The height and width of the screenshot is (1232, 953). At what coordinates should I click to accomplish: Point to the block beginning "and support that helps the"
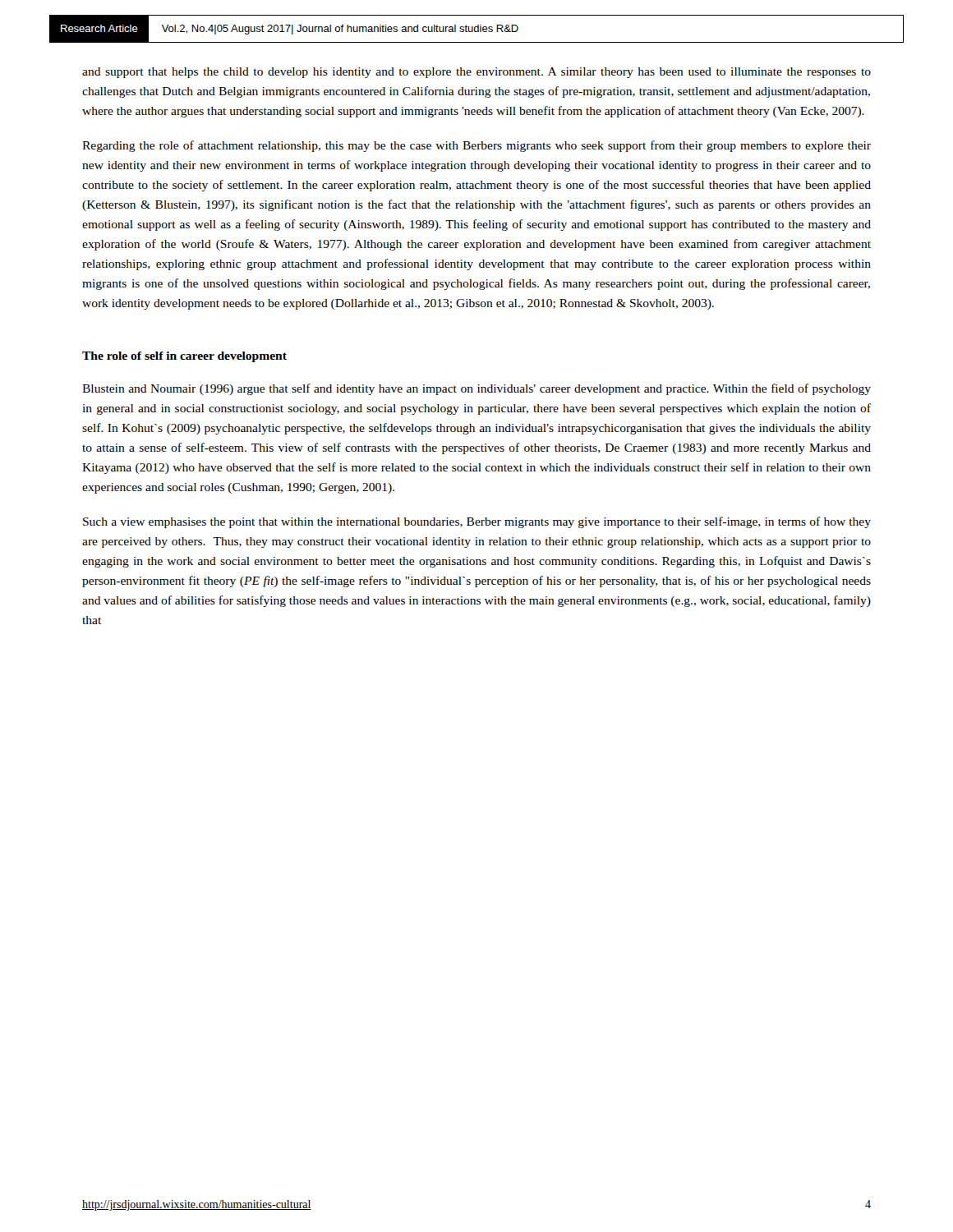(476, 91)
